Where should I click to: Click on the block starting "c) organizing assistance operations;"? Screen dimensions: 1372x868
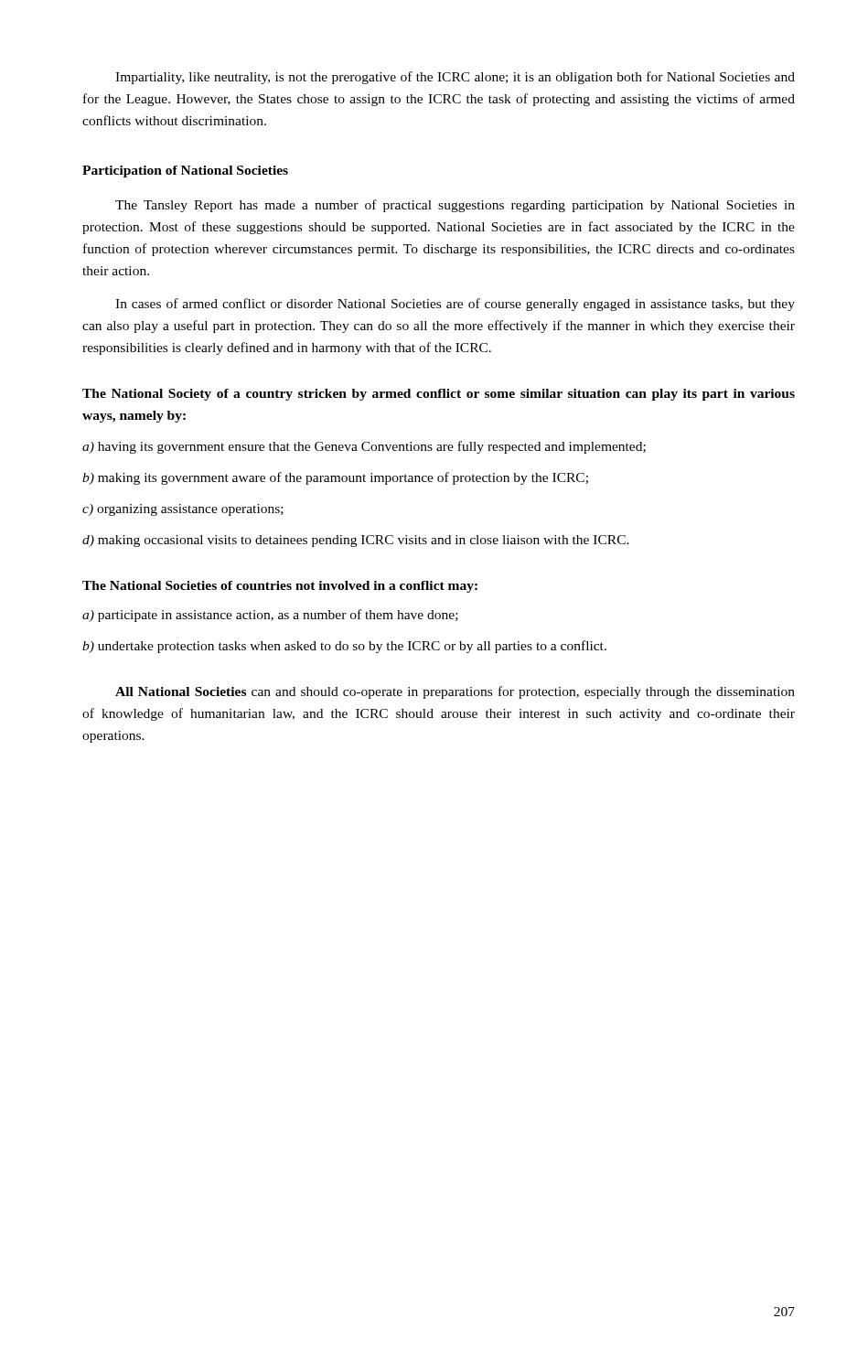(183, 508)
